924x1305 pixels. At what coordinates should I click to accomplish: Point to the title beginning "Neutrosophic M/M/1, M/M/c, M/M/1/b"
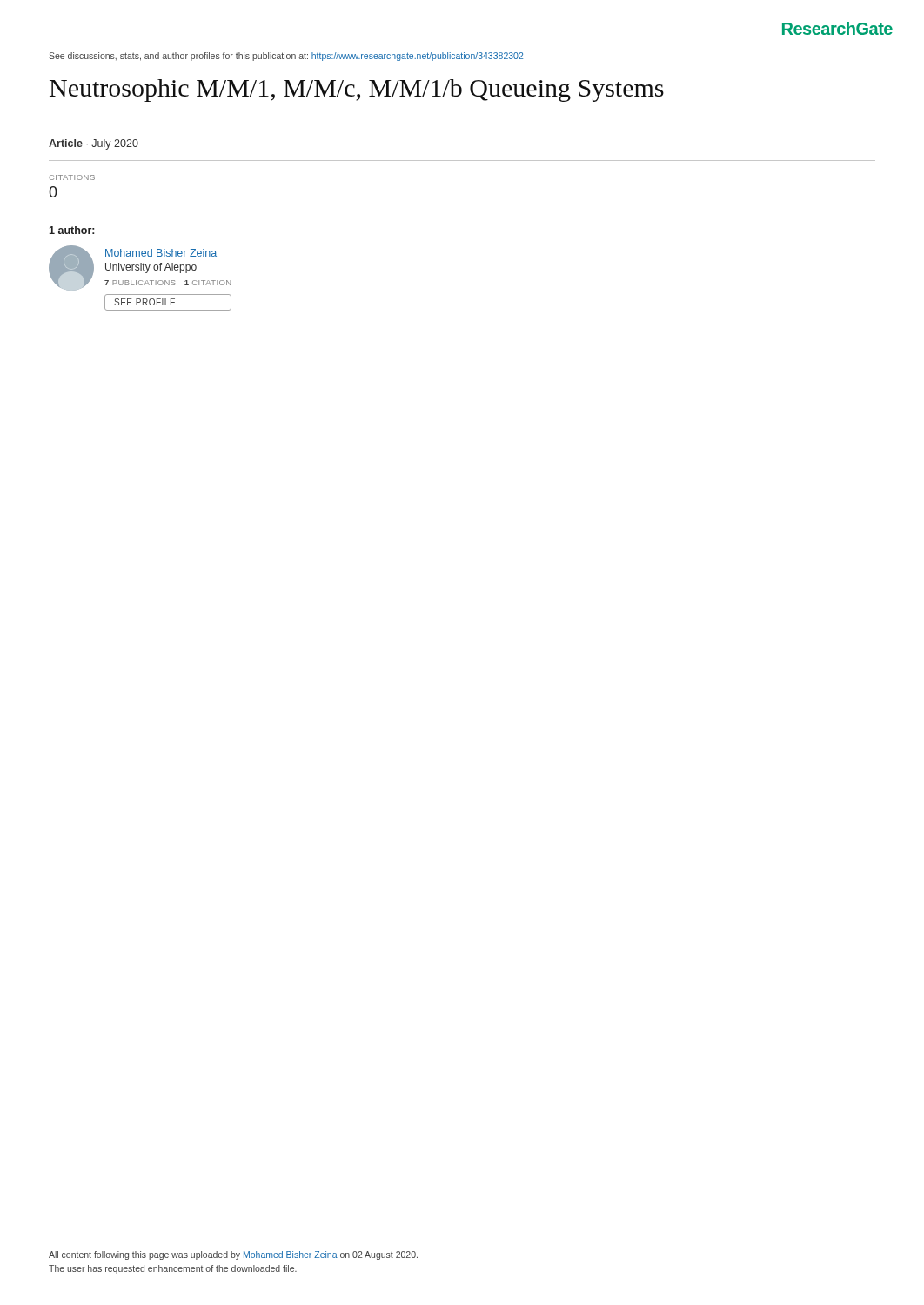462,88
